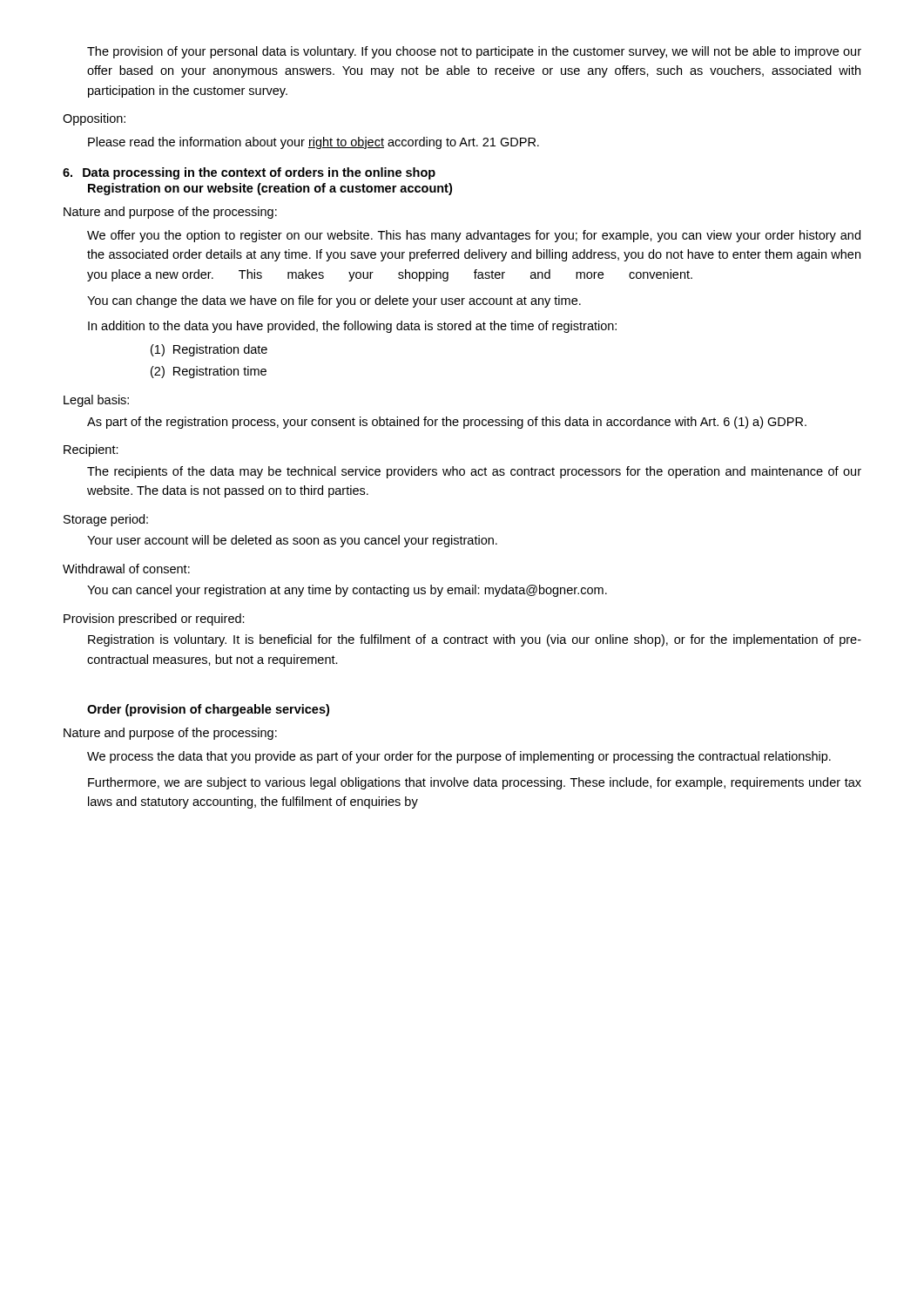Navigate to the text block starting "Registration on our website (creation of"

(270, 189)
